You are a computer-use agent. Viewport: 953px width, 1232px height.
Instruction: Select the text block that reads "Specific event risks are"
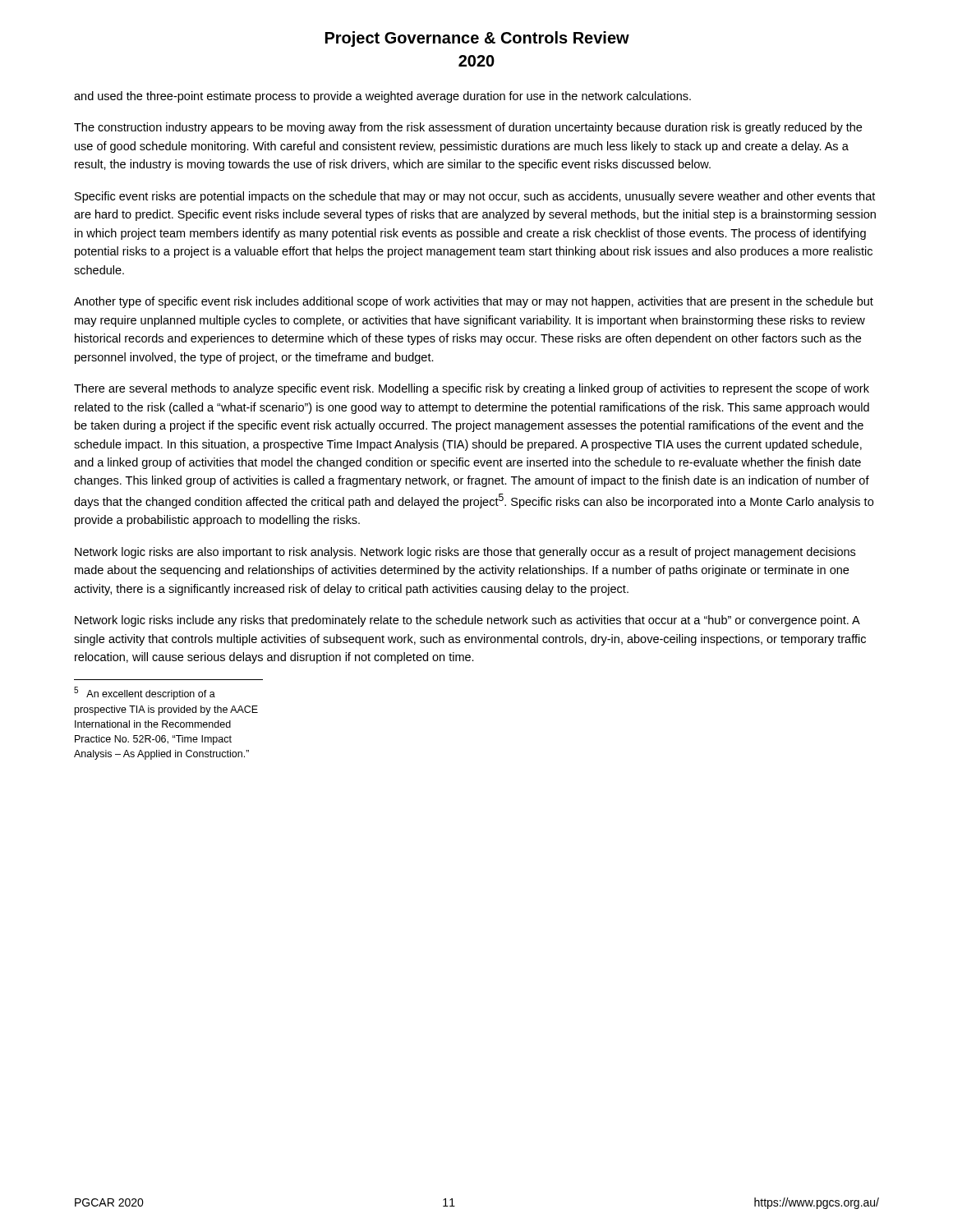pyautogui.click(x=475, y=233)
